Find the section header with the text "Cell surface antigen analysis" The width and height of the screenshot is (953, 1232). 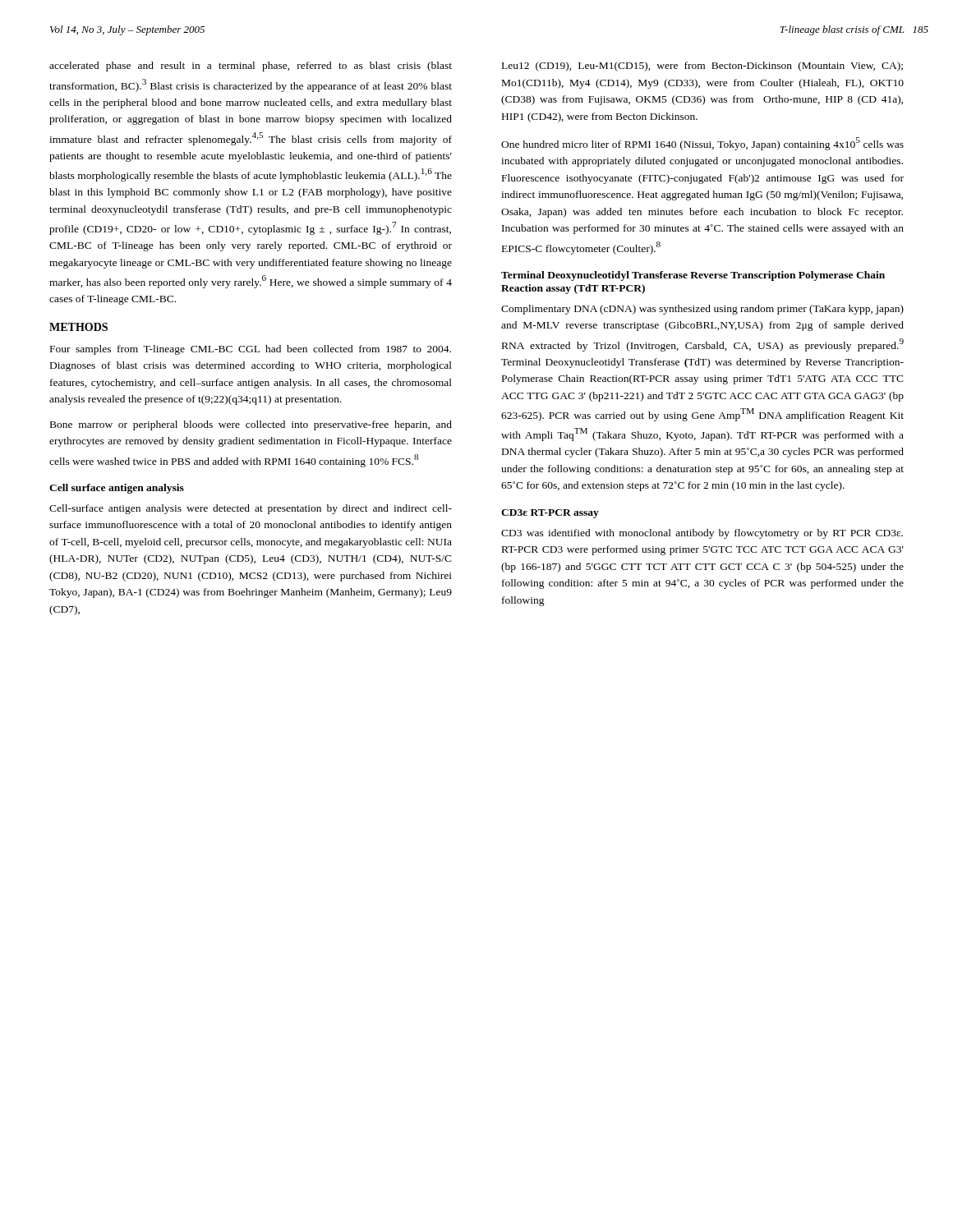pyautogui.click(x=117, y=487)
